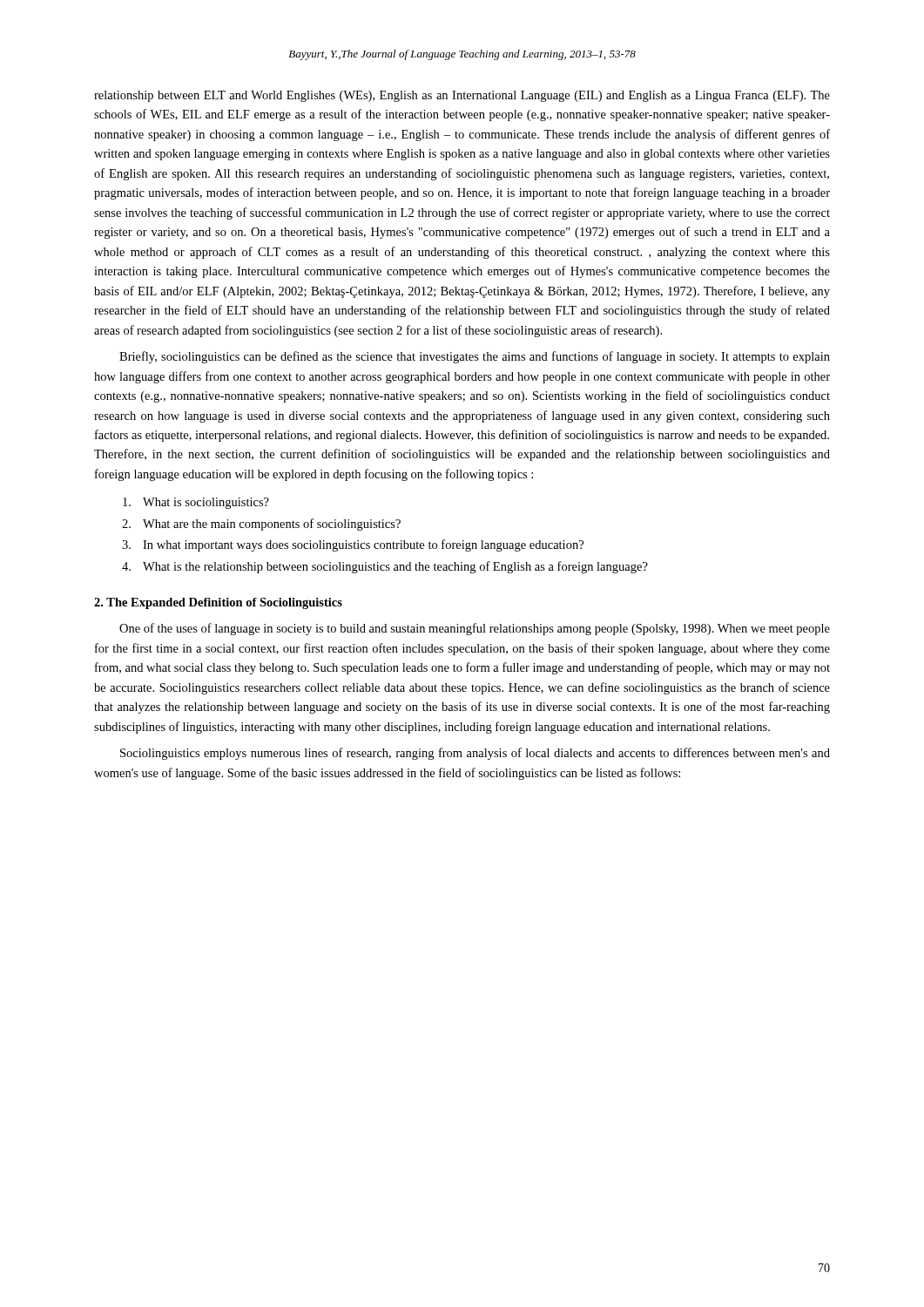Find the list item containing "What is sociolinguistics?"

pyautogui.click(x=196, y=502)
